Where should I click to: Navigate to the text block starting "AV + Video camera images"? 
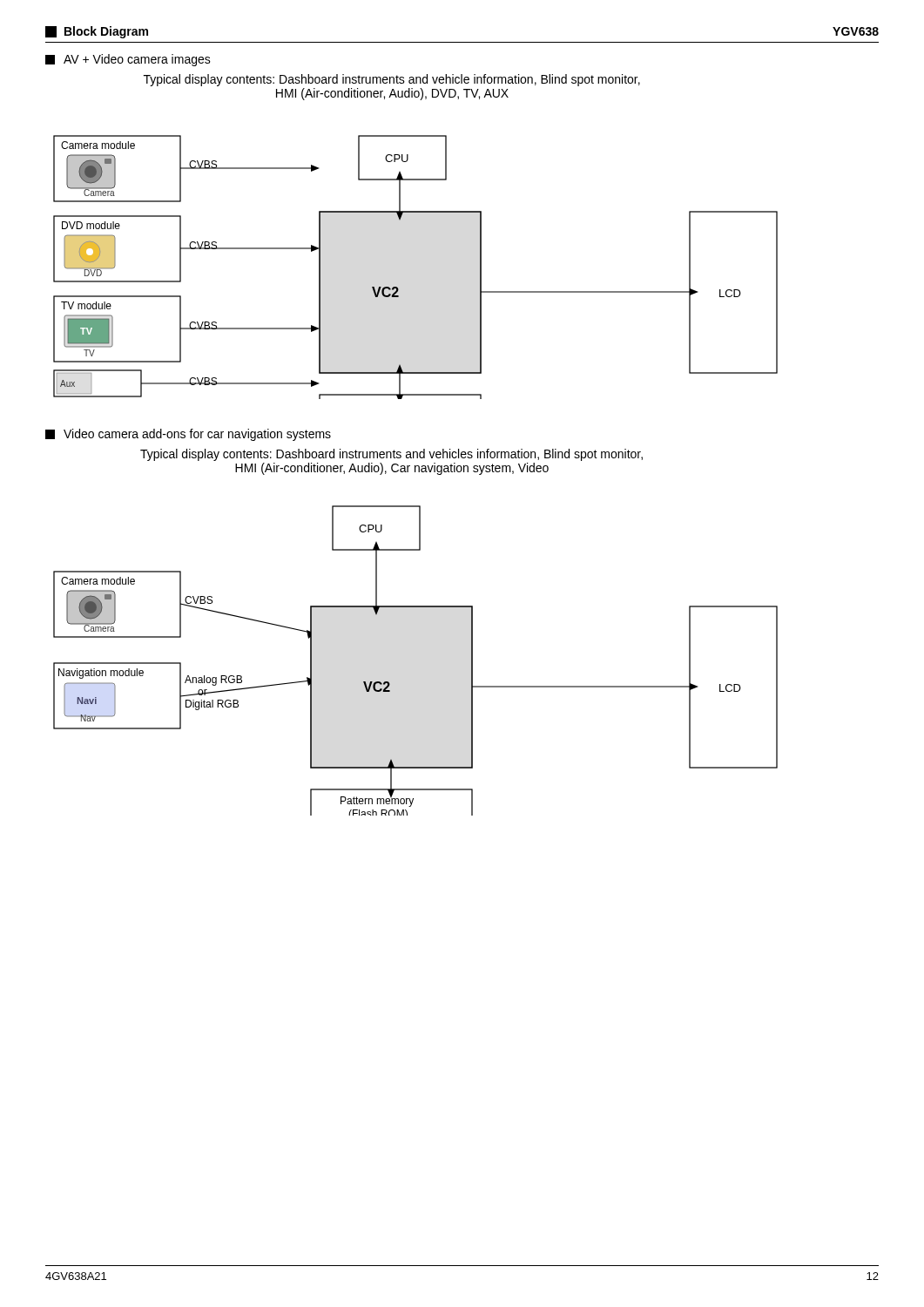(x=128, y=59)
